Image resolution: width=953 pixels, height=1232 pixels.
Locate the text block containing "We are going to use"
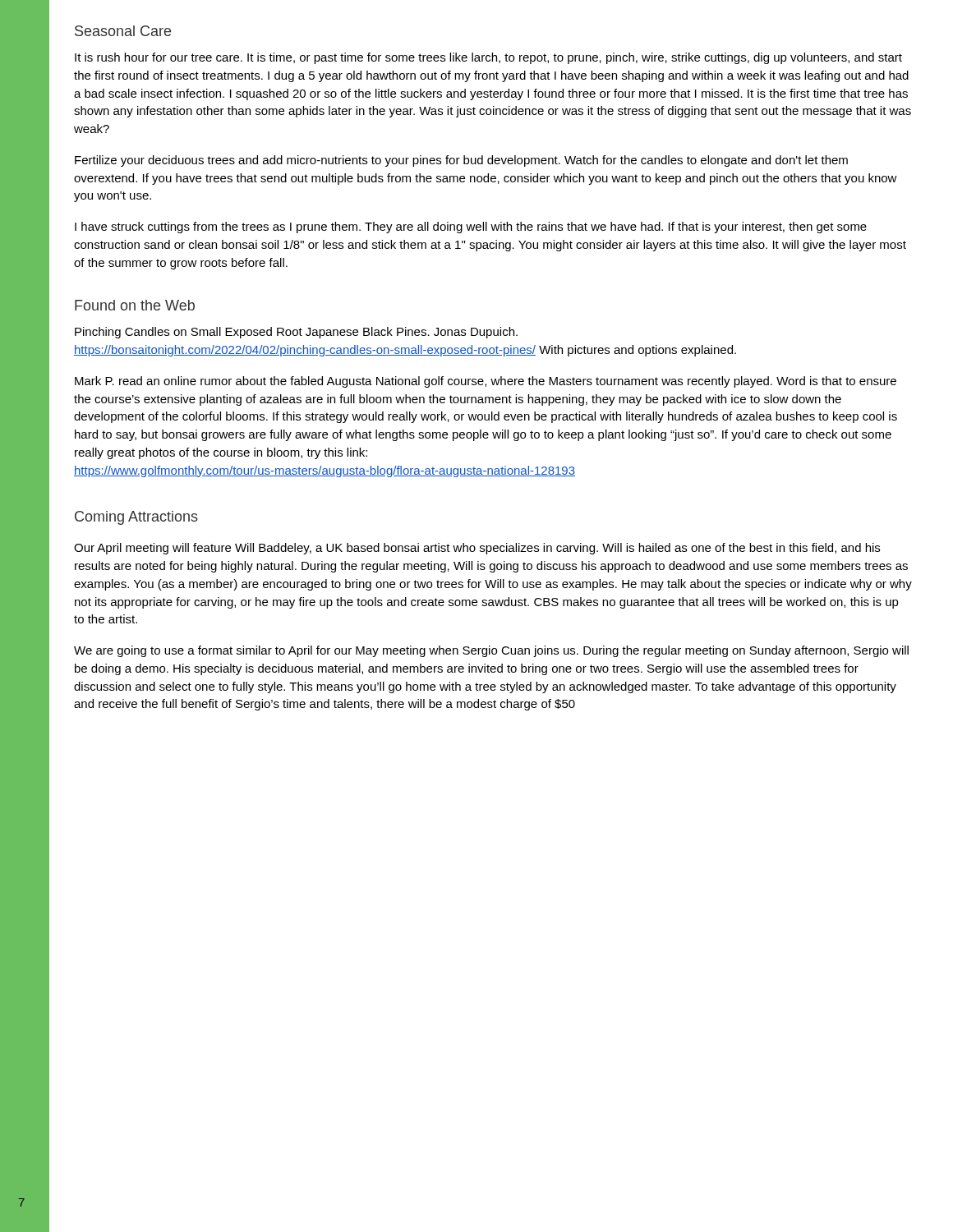click(492, 677)
